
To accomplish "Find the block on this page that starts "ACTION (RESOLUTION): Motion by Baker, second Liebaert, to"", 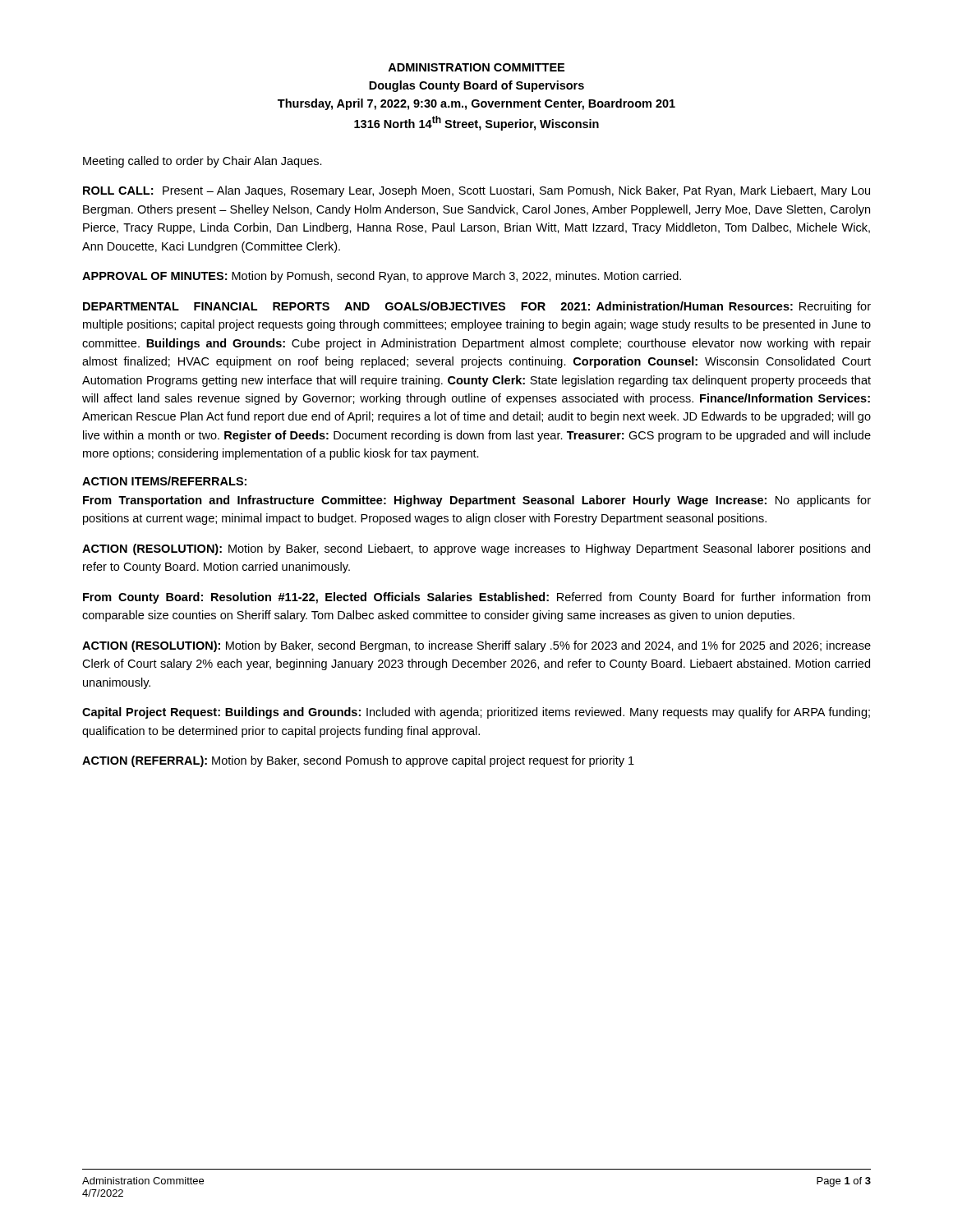I will click(476, 558).
